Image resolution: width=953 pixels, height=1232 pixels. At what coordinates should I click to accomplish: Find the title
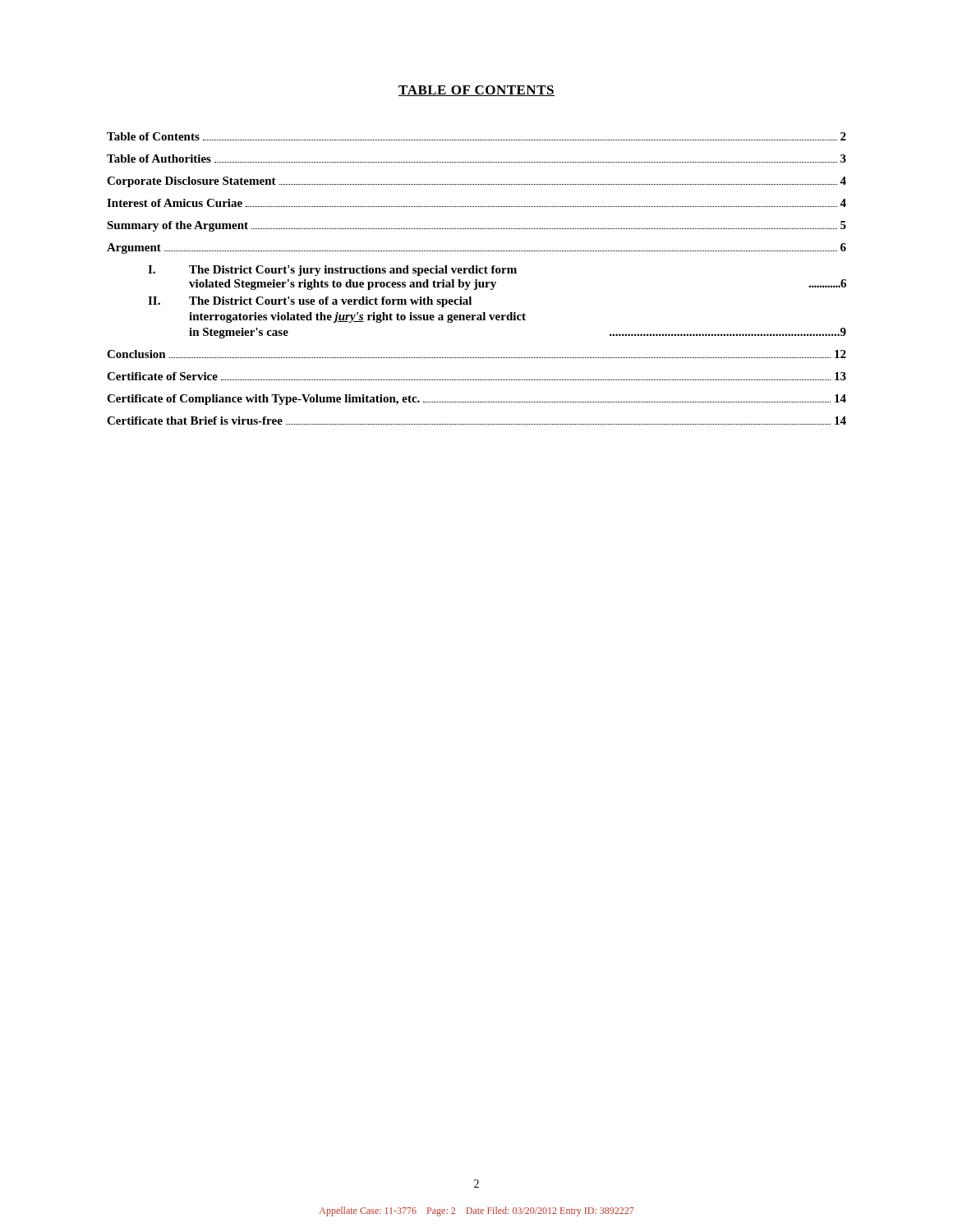pos(476,90)
